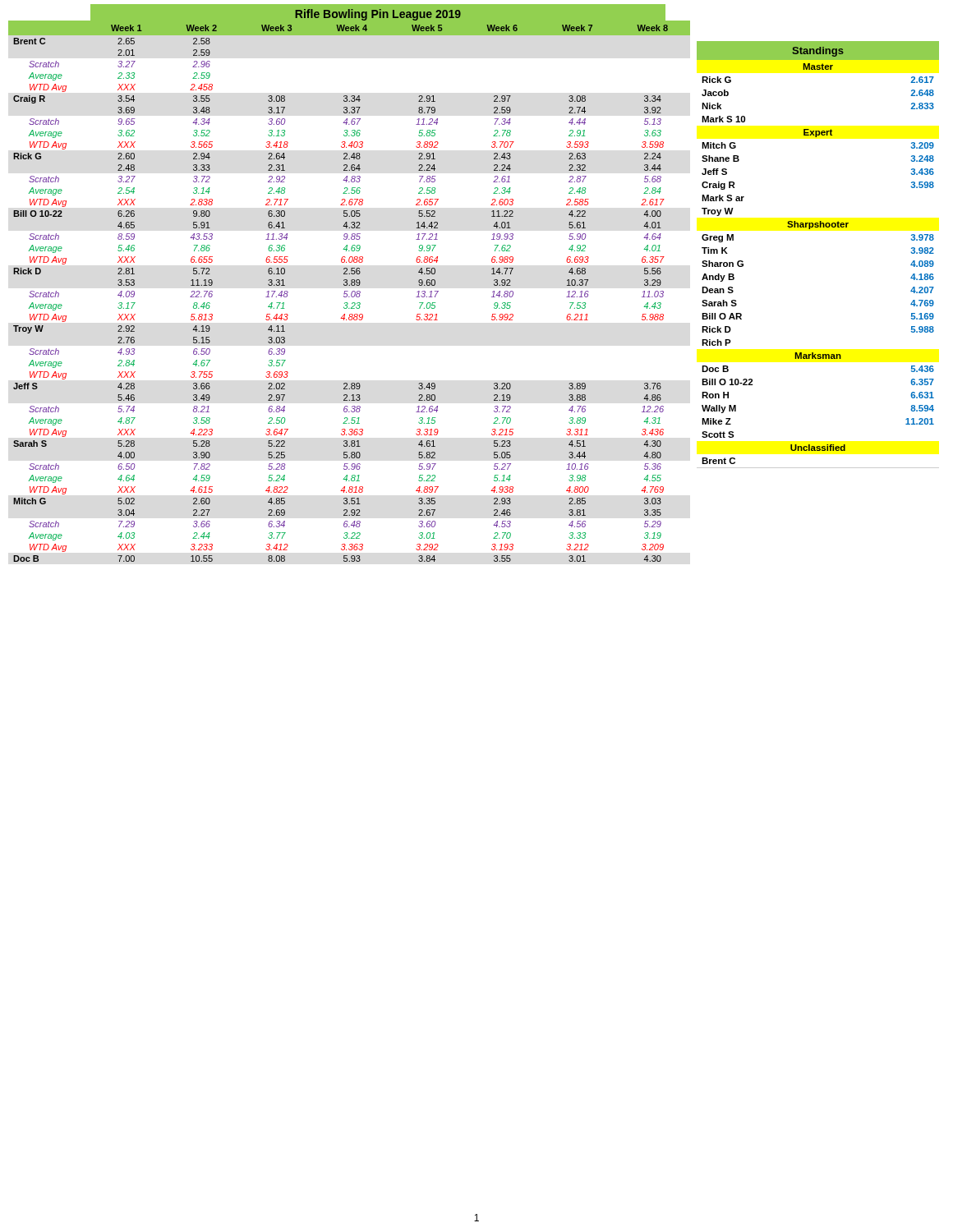Select the text starting "Rifle Bowling Pin League 2019"
The image size is (953, 1232).
click(378, 14)
